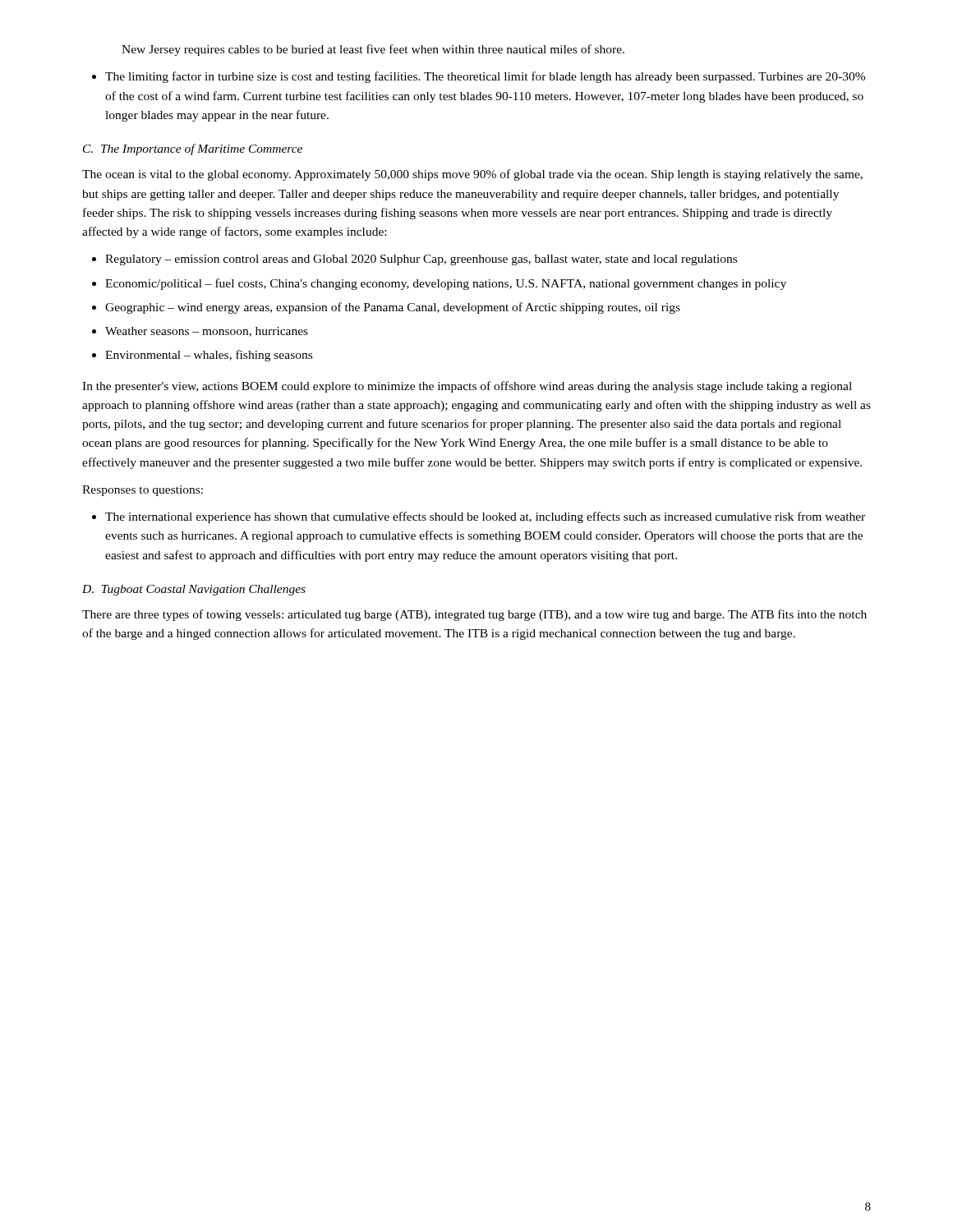This screenshot has height=1232, width=953.
Task: Where is the passage that starts "New Jersey requires cables to"?
Action: (373, 49)
